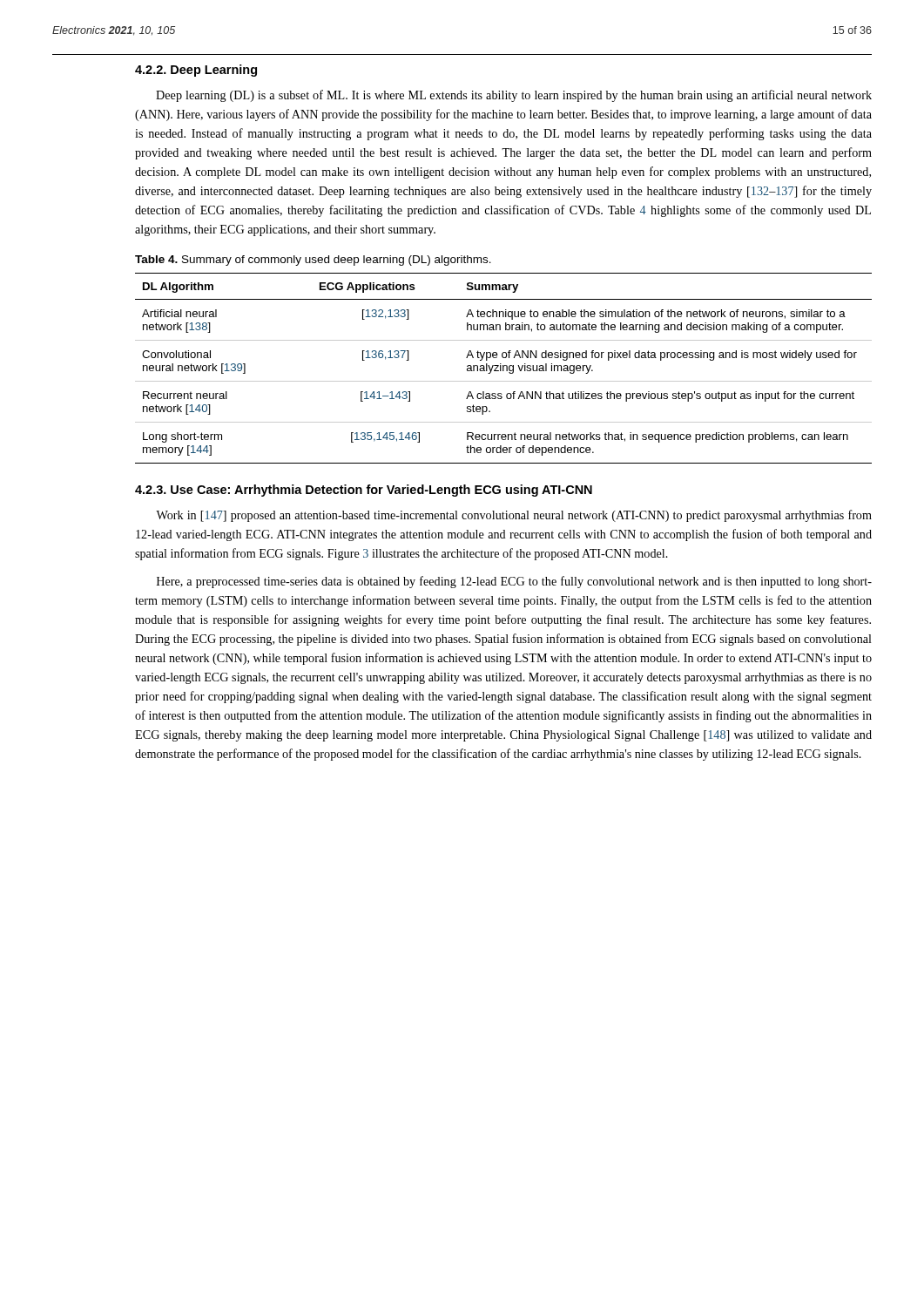Image resolution: width=924 pixels, height=1307 pixels.
Task: Select the text block containing "Work in [147] proposed an attention-based time-incremental convolutional"
Action: click(x=503, y=534)
